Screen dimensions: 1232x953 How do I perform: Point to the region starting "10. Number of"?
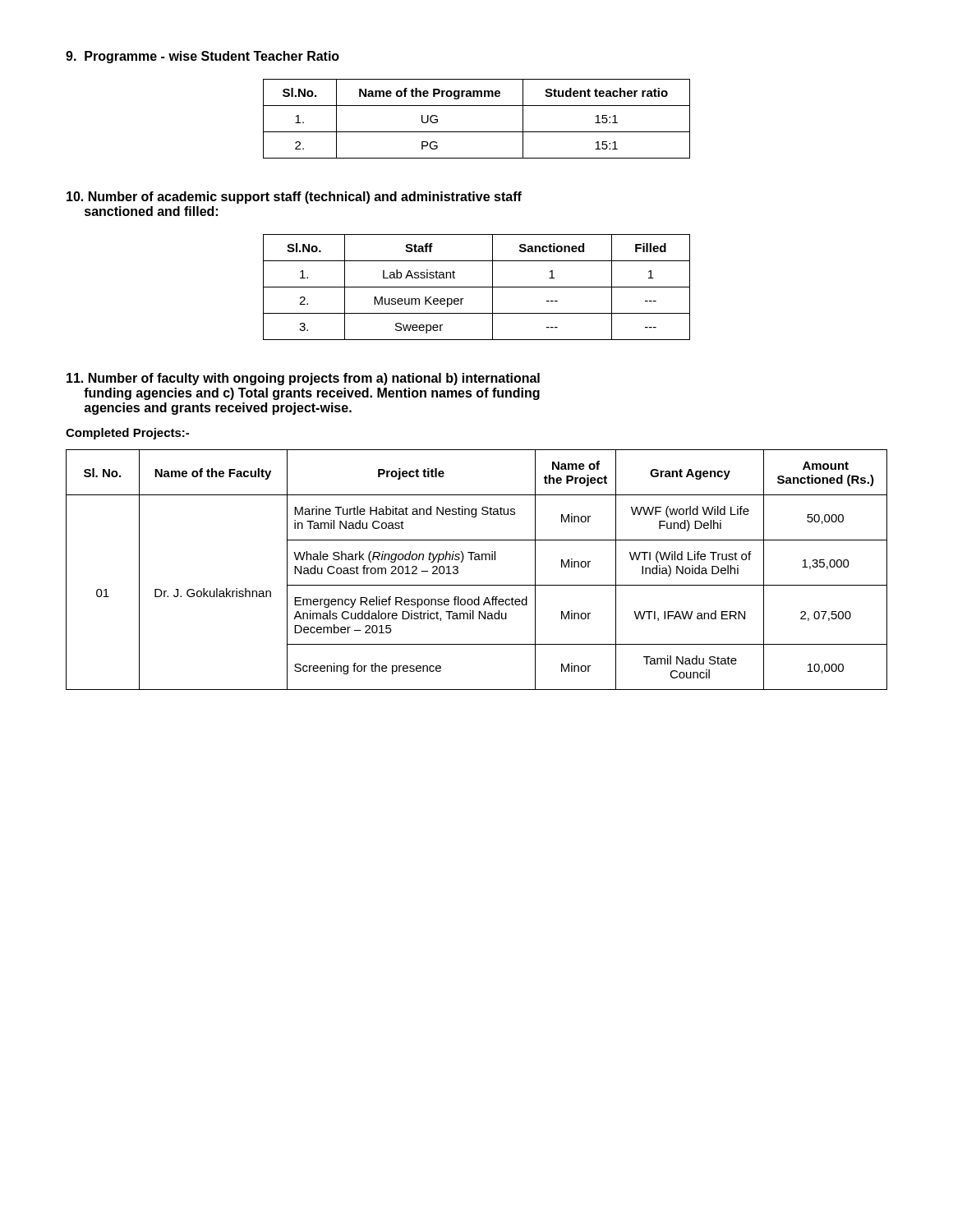coord(294,204)
